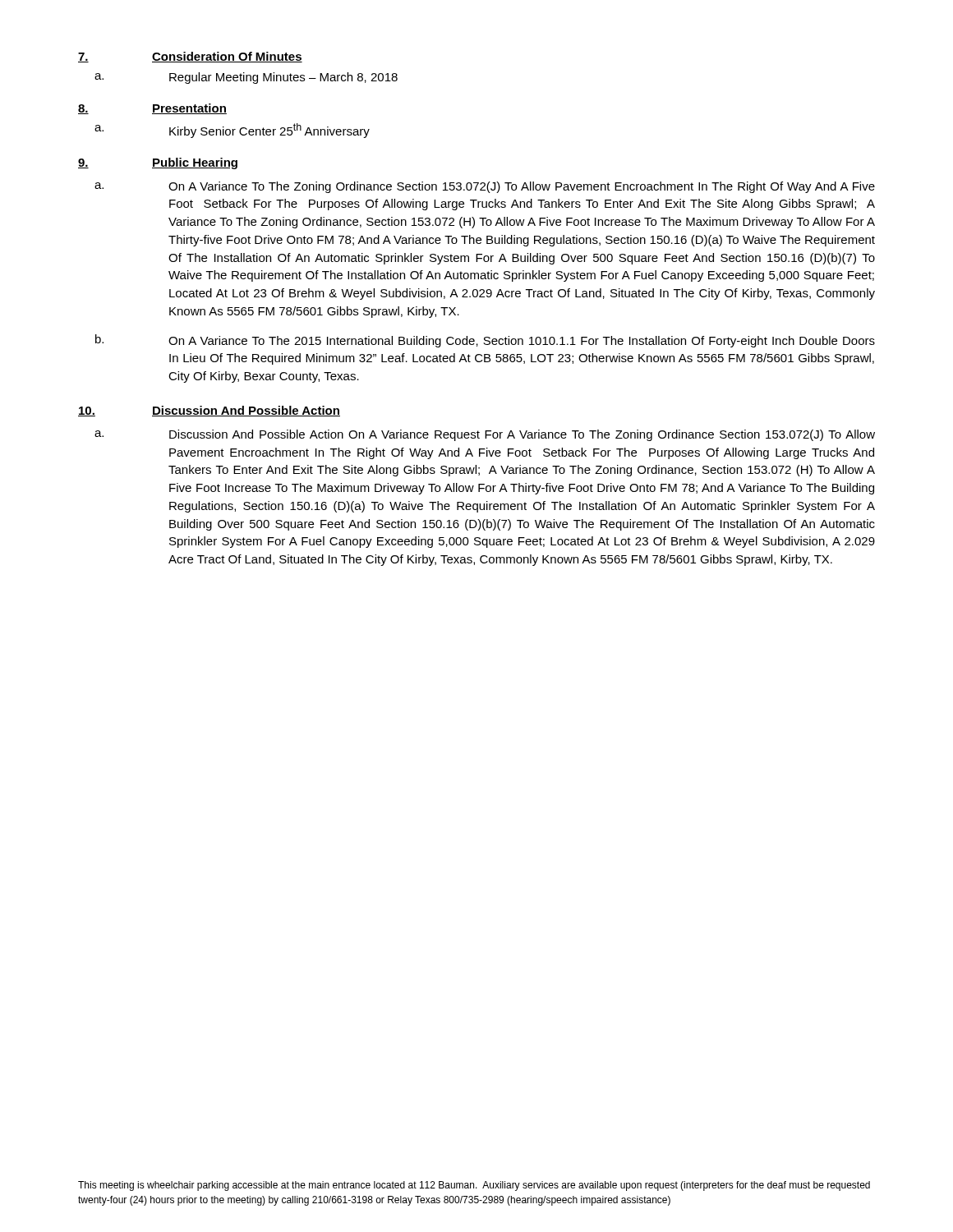
Task: Click on the list item containing "10. Discussion And Possible"
Action: [209, 410]
